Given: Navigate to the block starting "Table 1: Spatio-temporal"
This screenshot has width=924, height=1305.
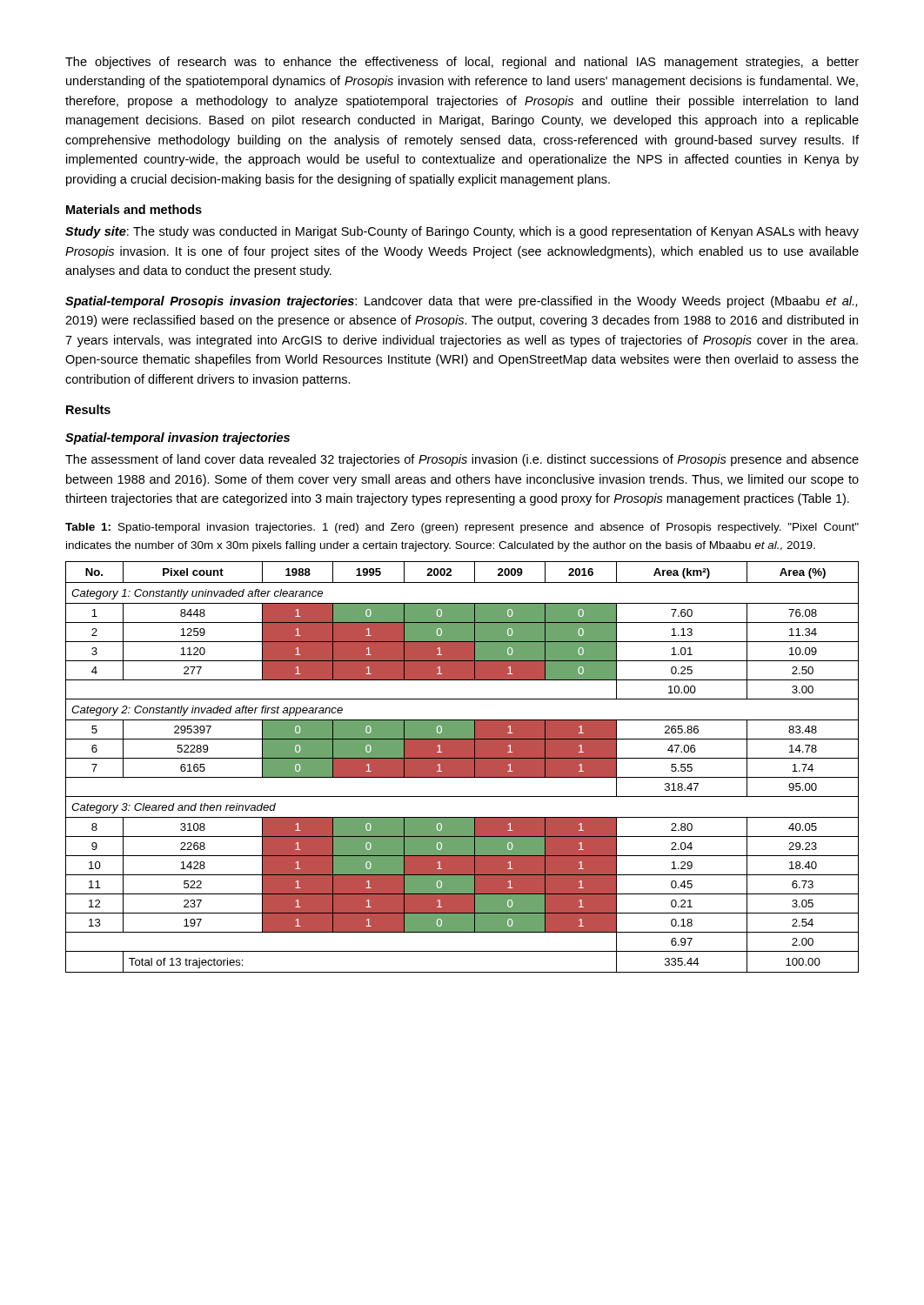Looking at the screenshot, I should point(462,536).
